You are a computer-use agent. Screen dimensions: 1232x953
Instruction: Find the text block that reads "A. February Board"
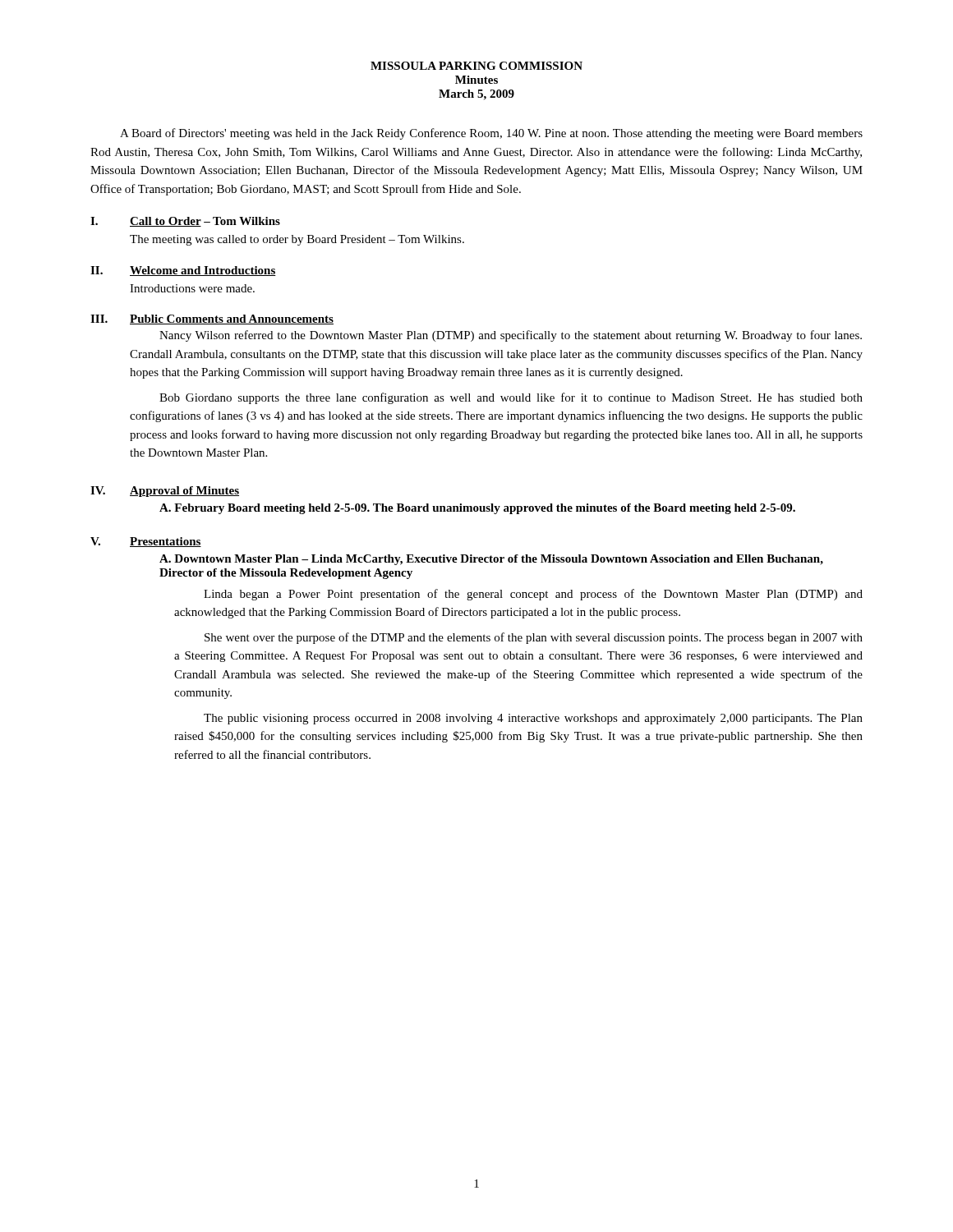tap(511, 508)
